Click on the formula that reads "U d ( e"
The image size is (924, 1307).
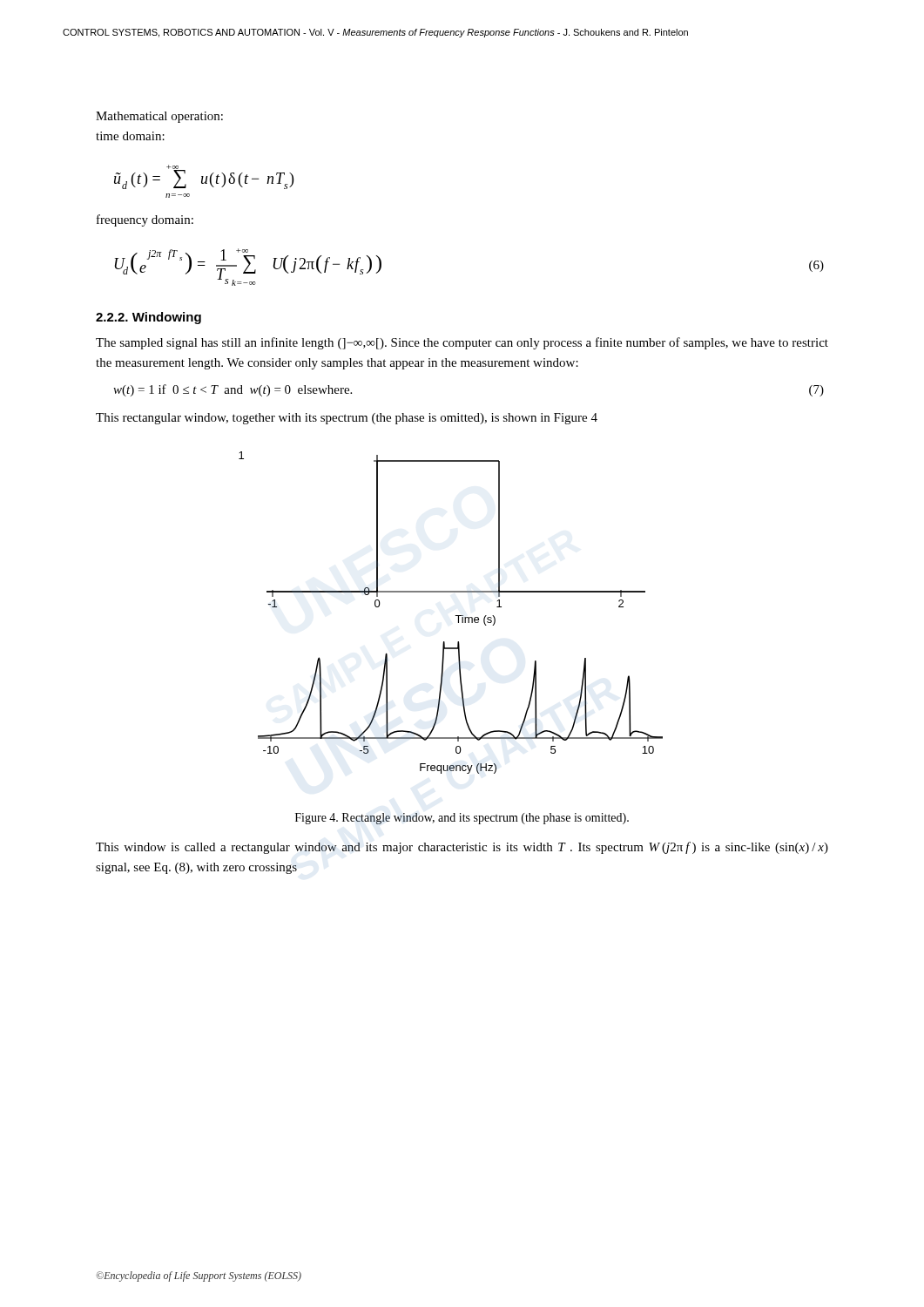point(249,266)
